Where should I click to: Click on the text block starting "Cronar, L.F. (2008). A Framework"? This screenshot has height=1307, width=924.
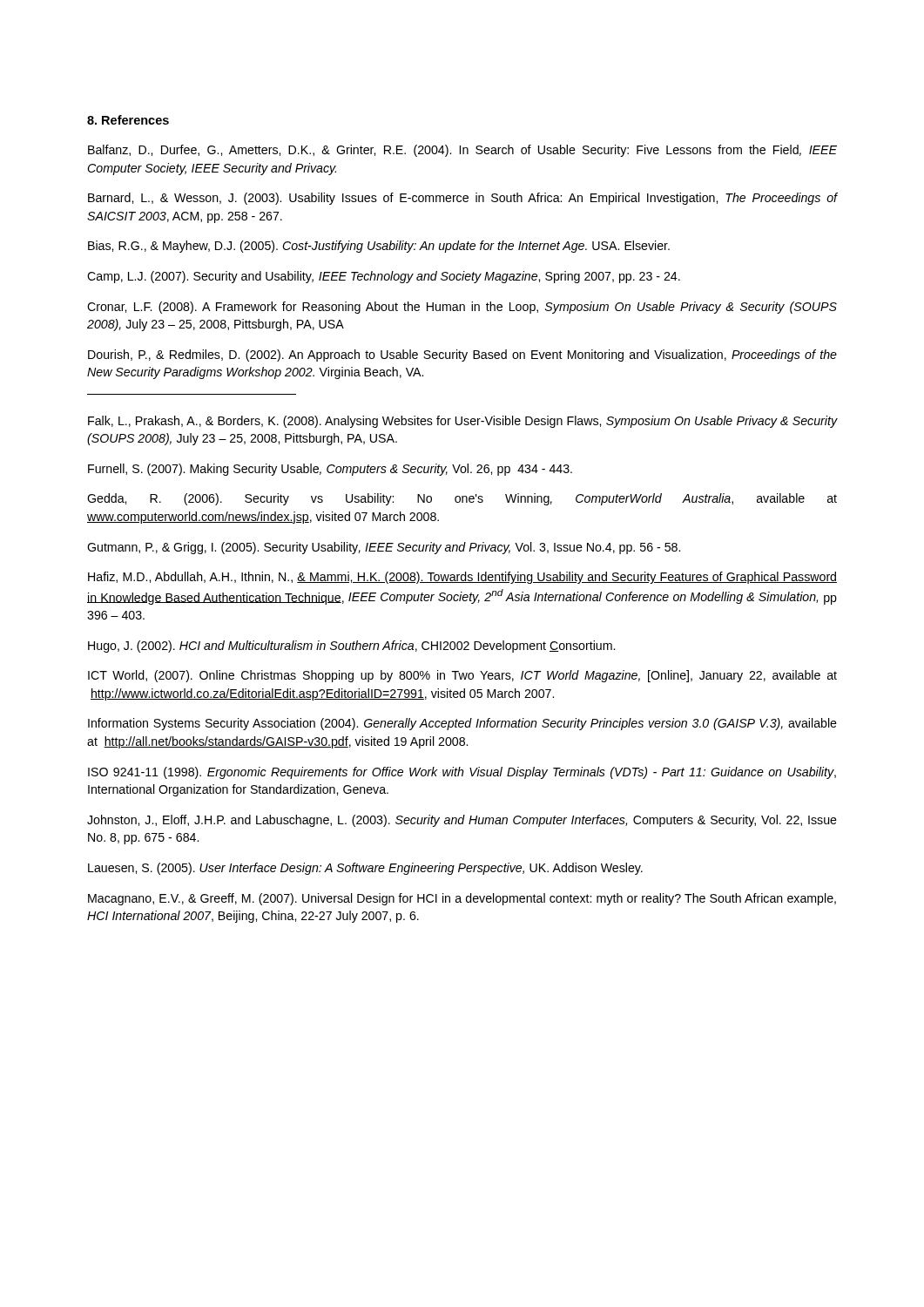pos(462,315)
